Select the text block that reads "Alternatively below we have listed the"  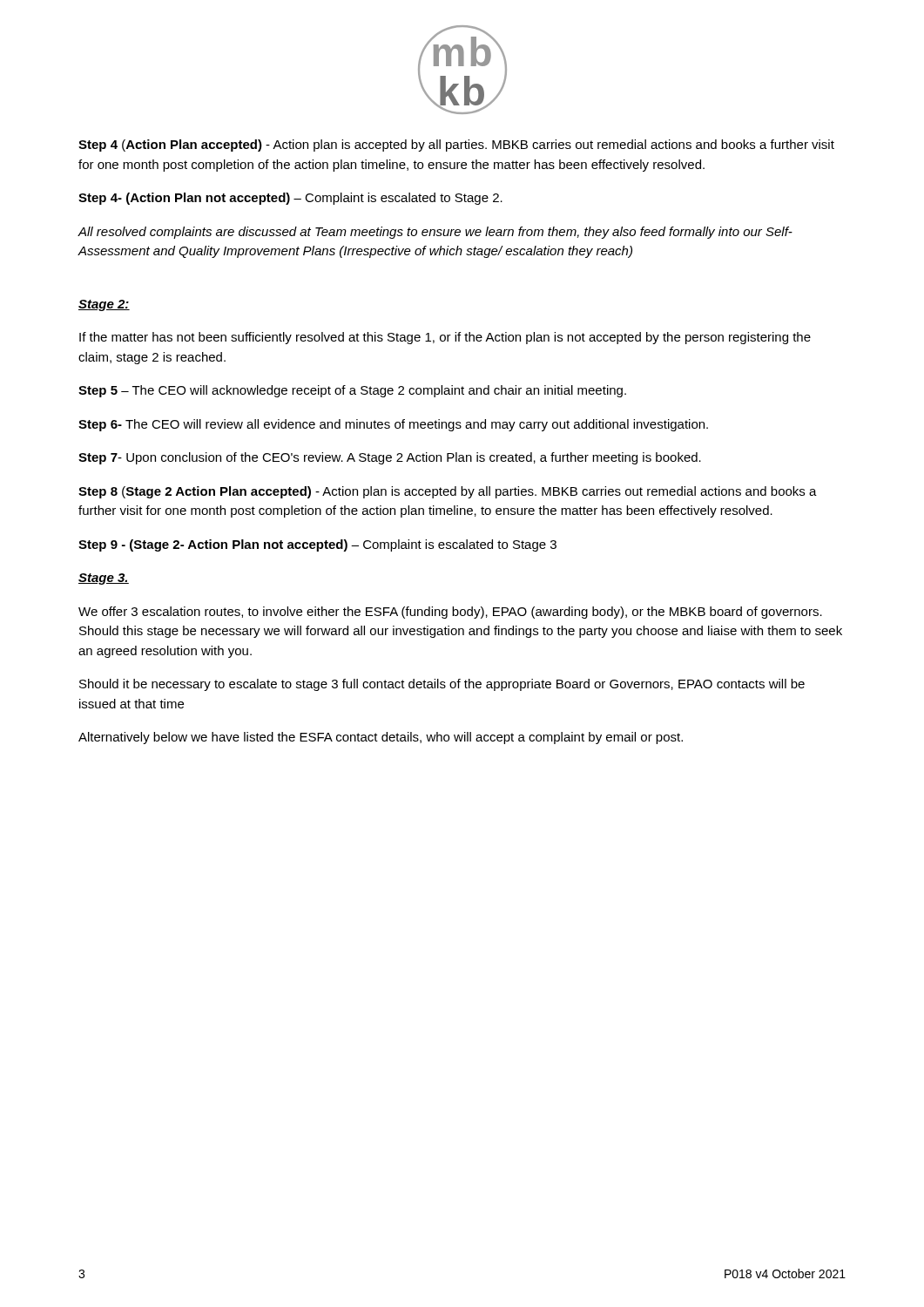(x=462, y=737)
